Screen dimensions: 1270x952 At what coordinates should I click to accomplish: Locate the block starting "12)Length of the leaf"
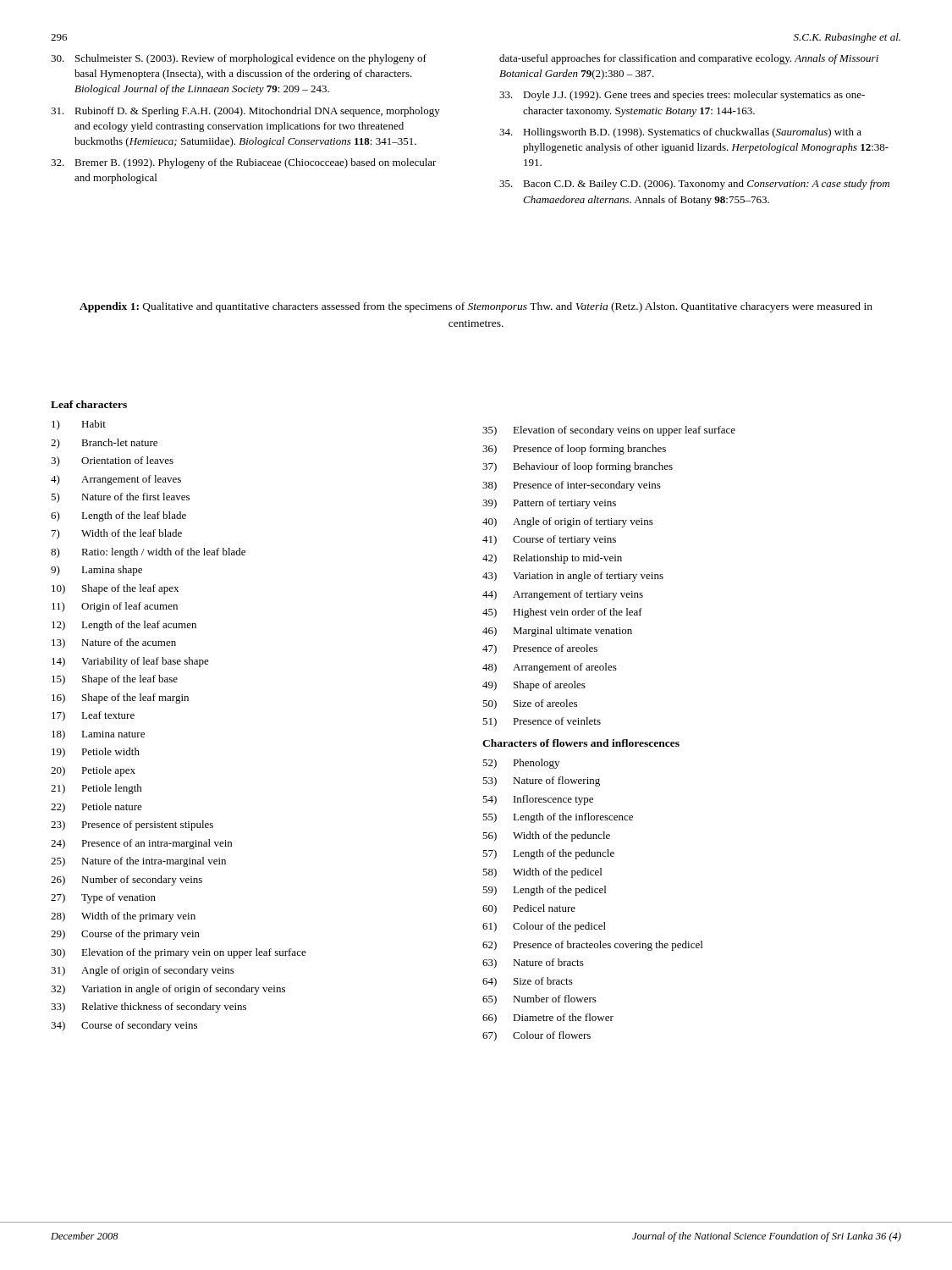[x=124, y=626]
